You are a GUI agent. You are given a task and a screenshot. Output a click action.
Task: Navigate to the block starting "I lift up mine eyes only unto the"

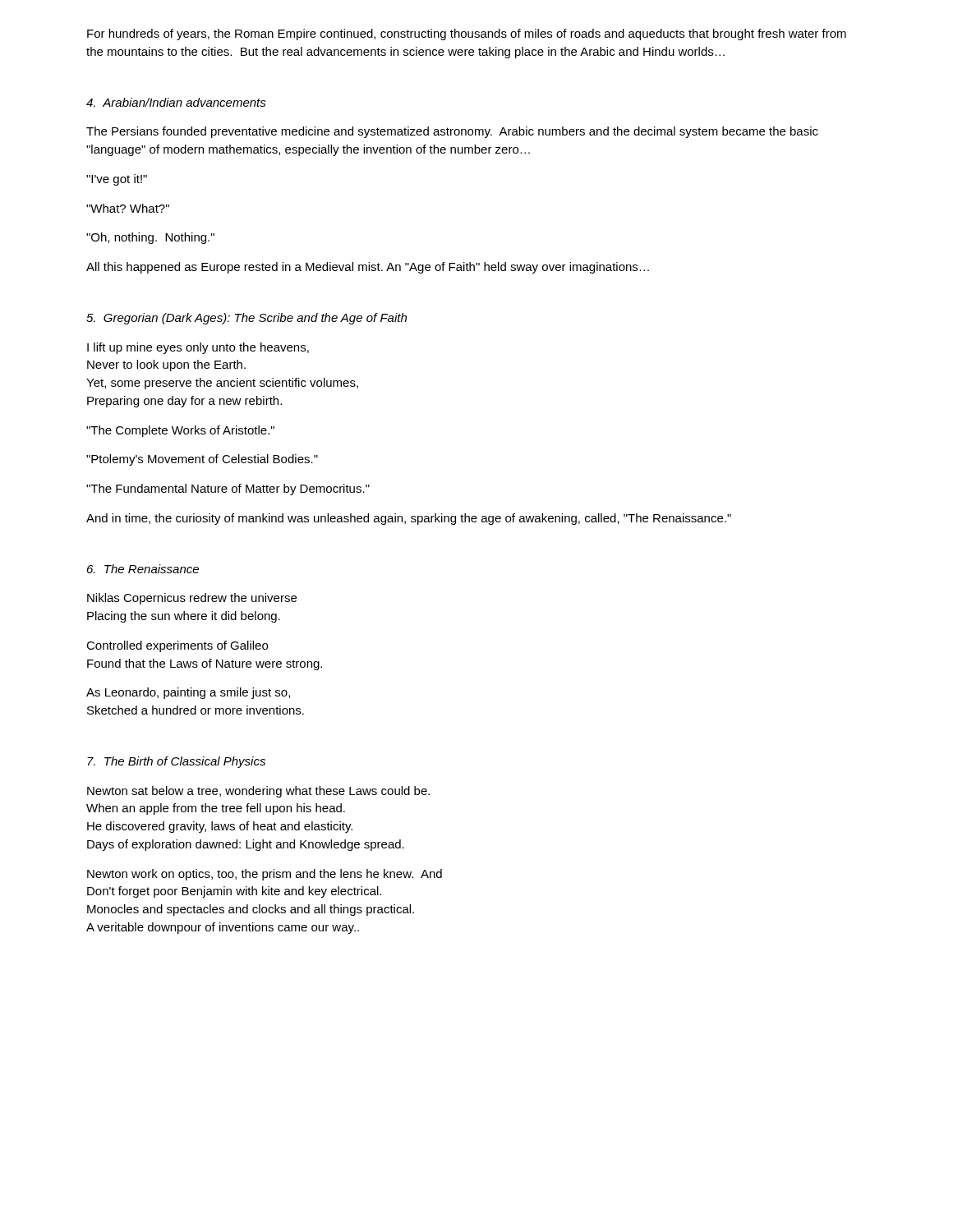[x=223, y=373]
